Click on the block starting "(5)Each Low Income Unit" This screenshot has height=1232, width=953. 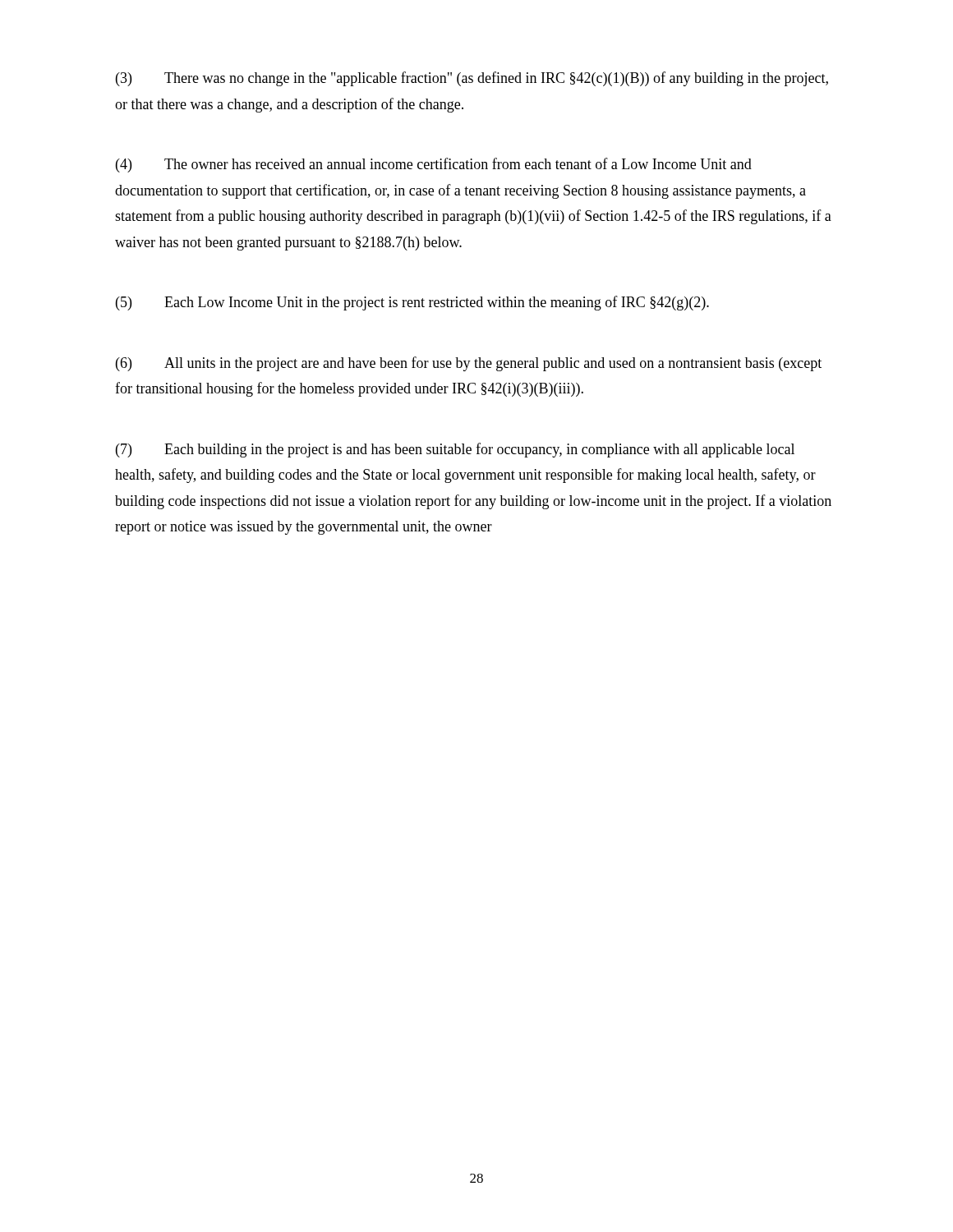click(412, 303)
